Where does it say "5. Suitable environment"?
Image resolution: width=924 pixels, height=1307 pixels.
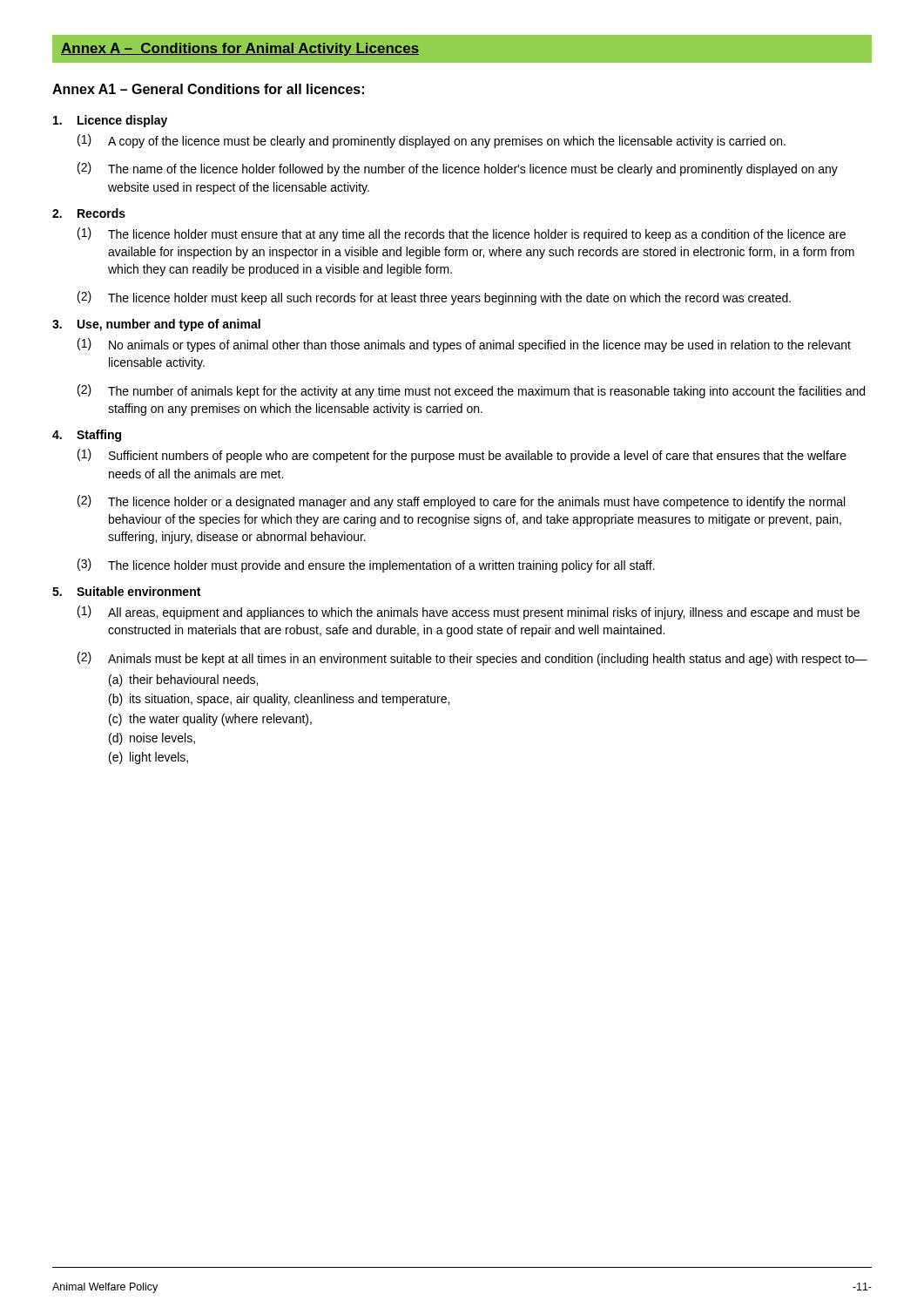click(x=126, y=592)
